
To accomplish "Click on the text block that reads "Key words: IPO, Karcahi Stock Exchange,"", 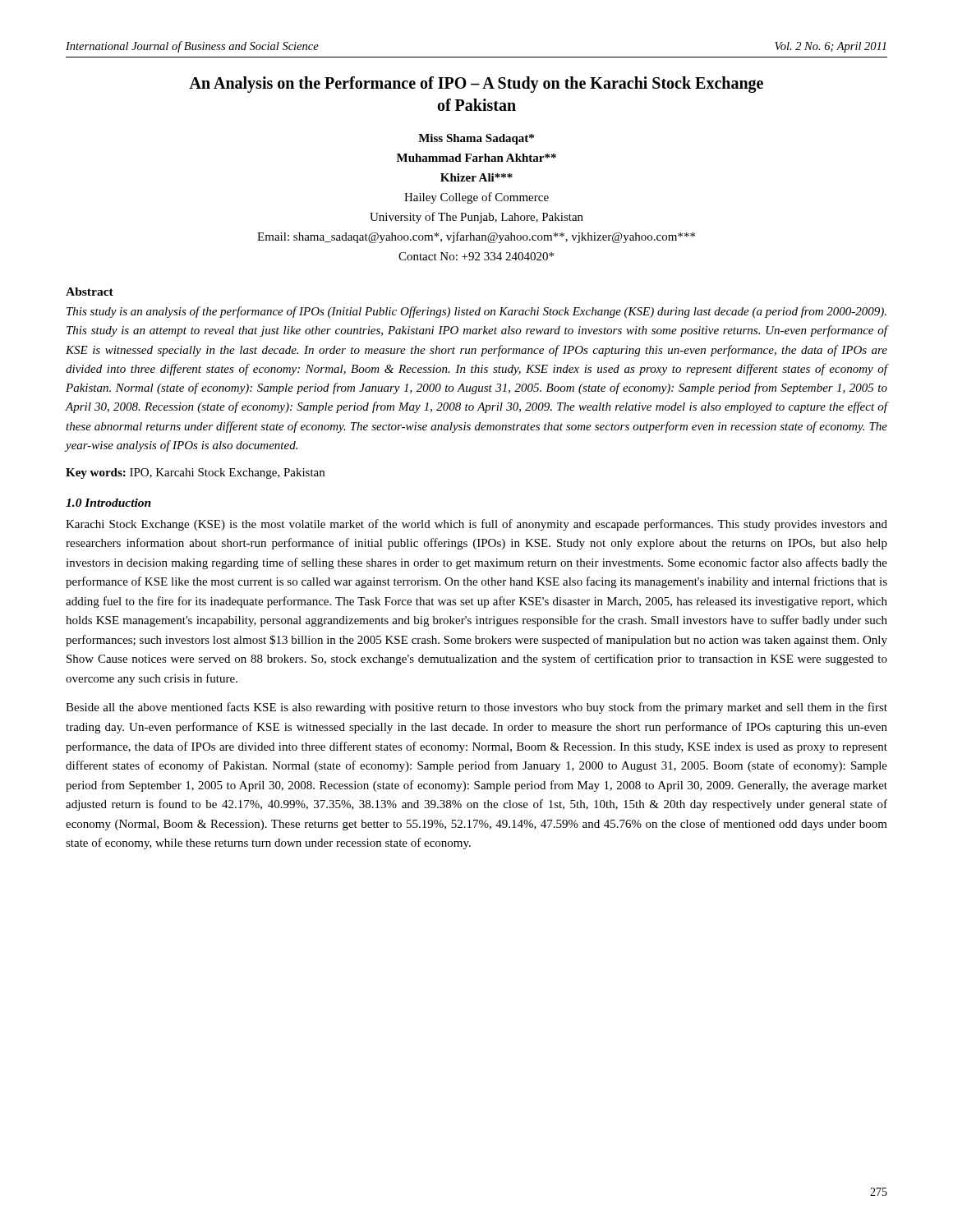I will tap(195, 472).
